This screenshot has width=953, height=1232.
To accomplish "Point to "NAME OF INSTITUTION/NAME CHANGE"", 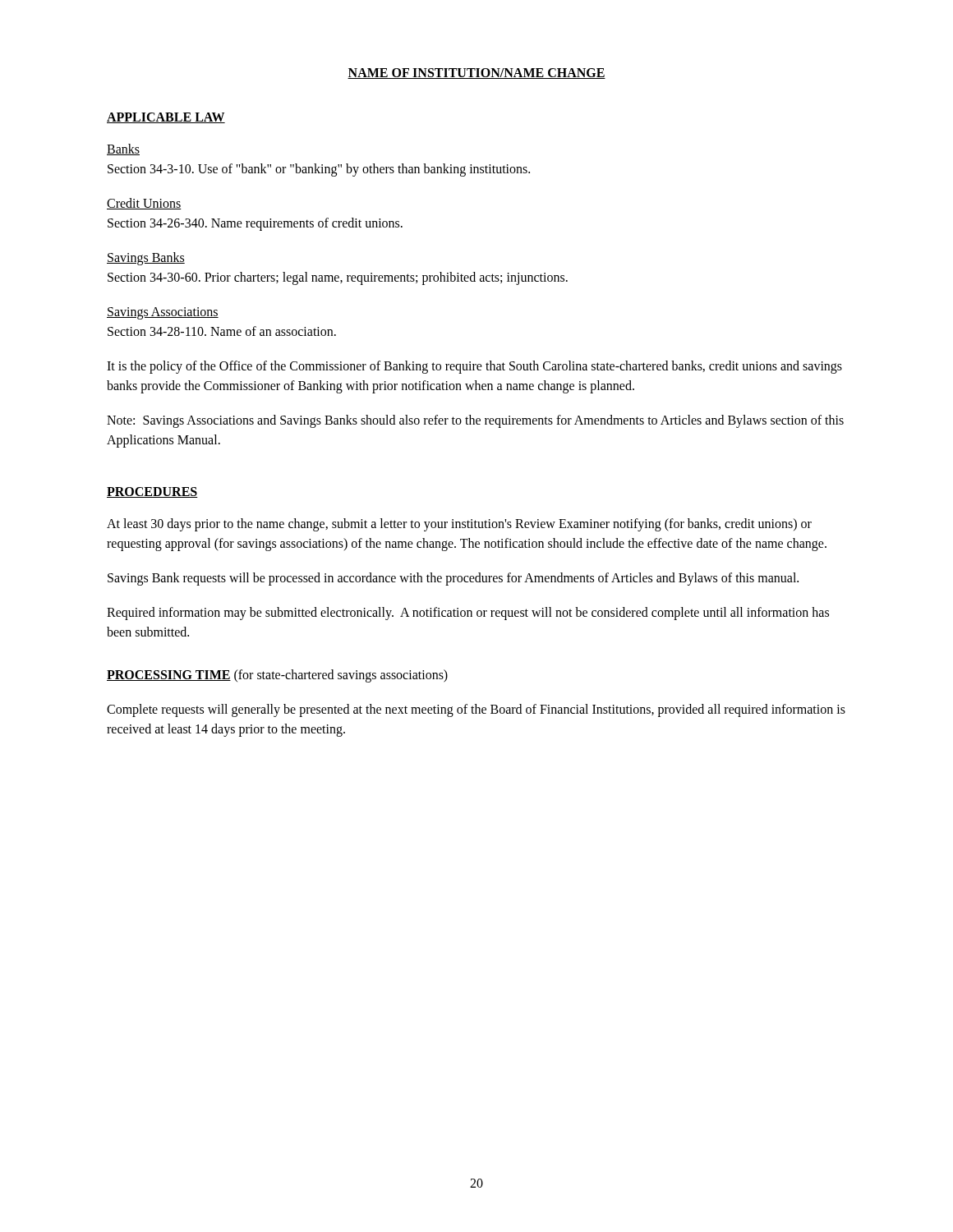I will click(476, 73).
